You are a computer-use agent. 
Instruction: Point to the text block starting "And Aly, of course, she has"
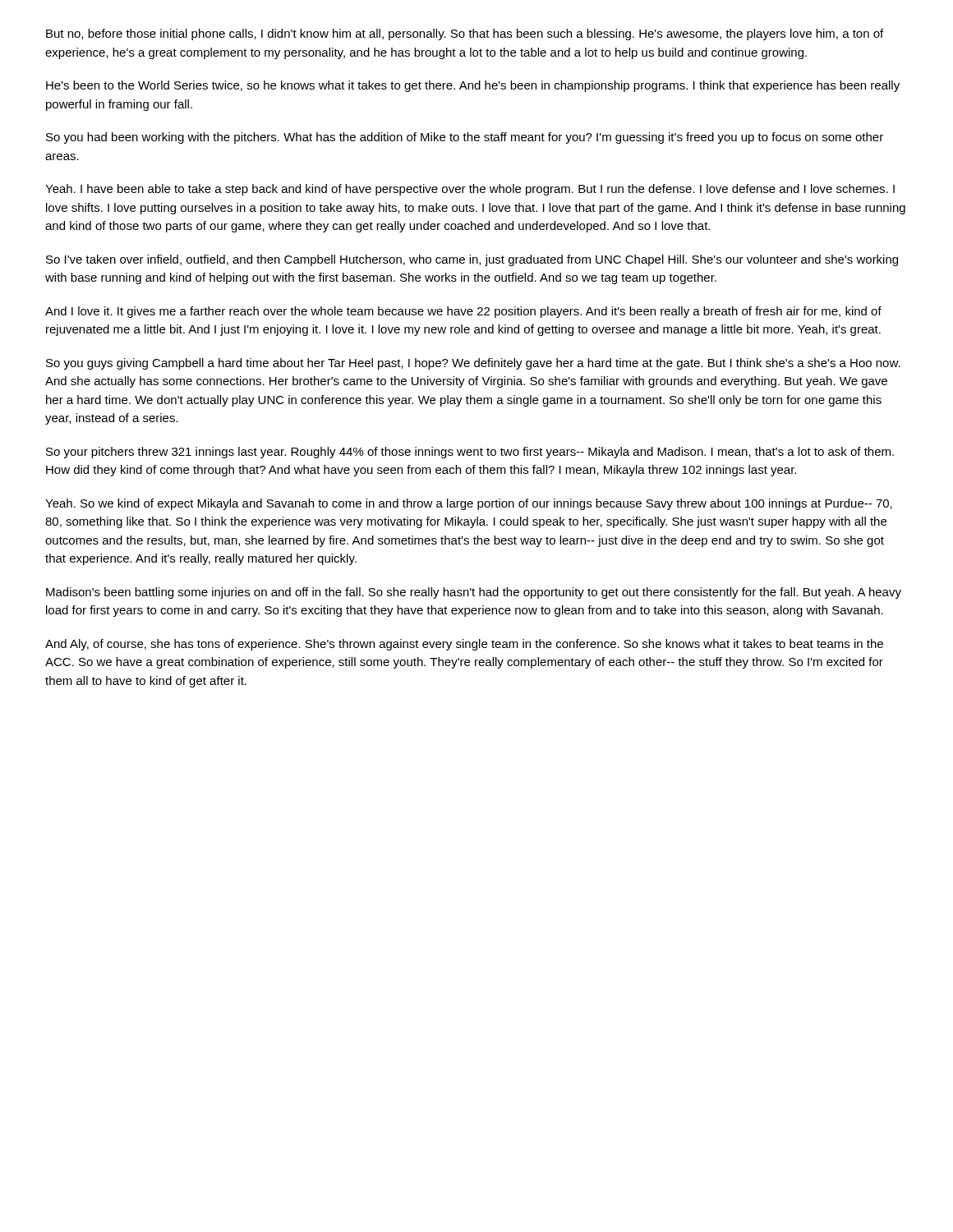tap(464, 662)
